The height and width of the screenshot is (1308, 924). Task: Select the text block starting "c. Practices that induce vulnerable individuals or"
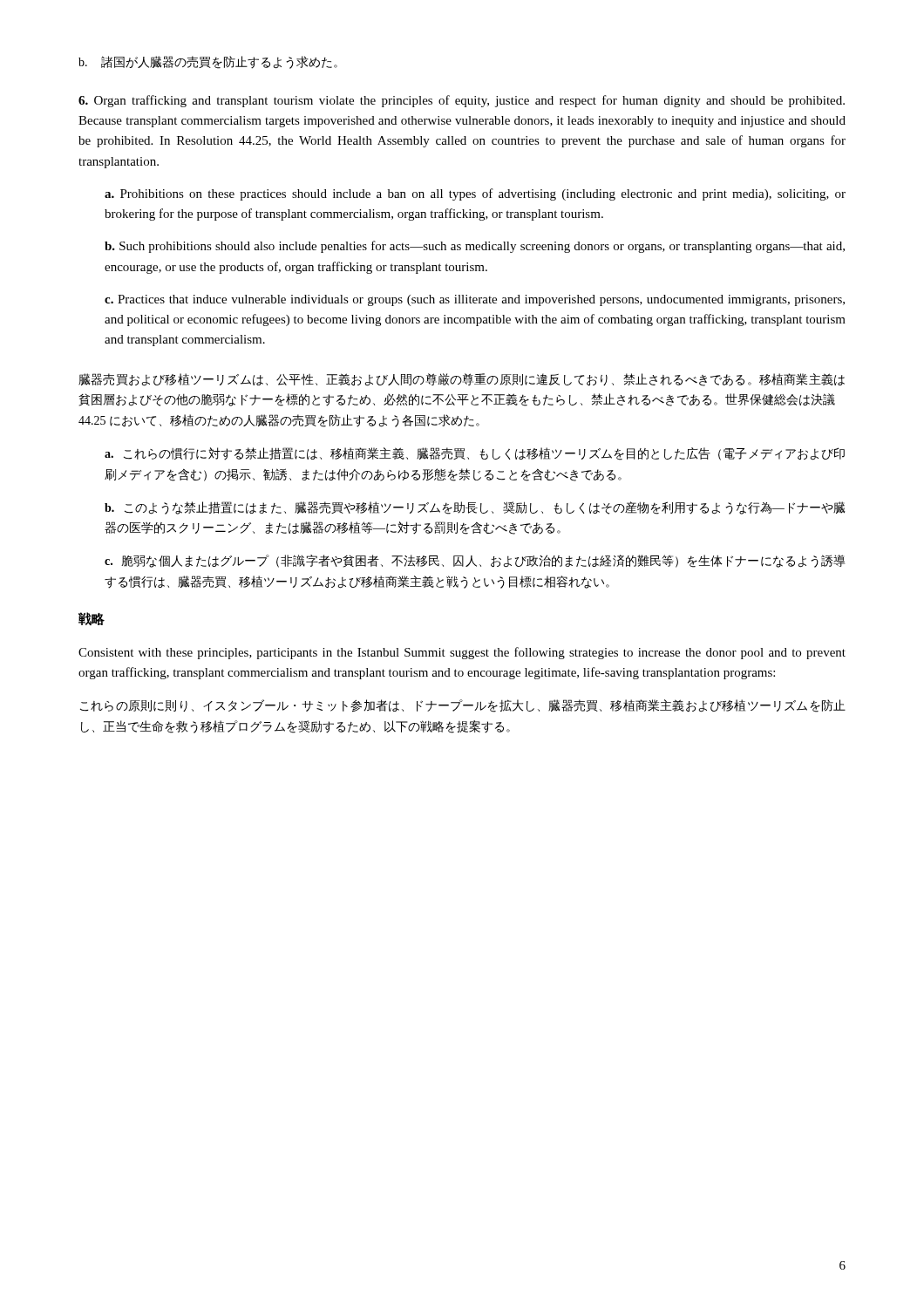(475, 319)
